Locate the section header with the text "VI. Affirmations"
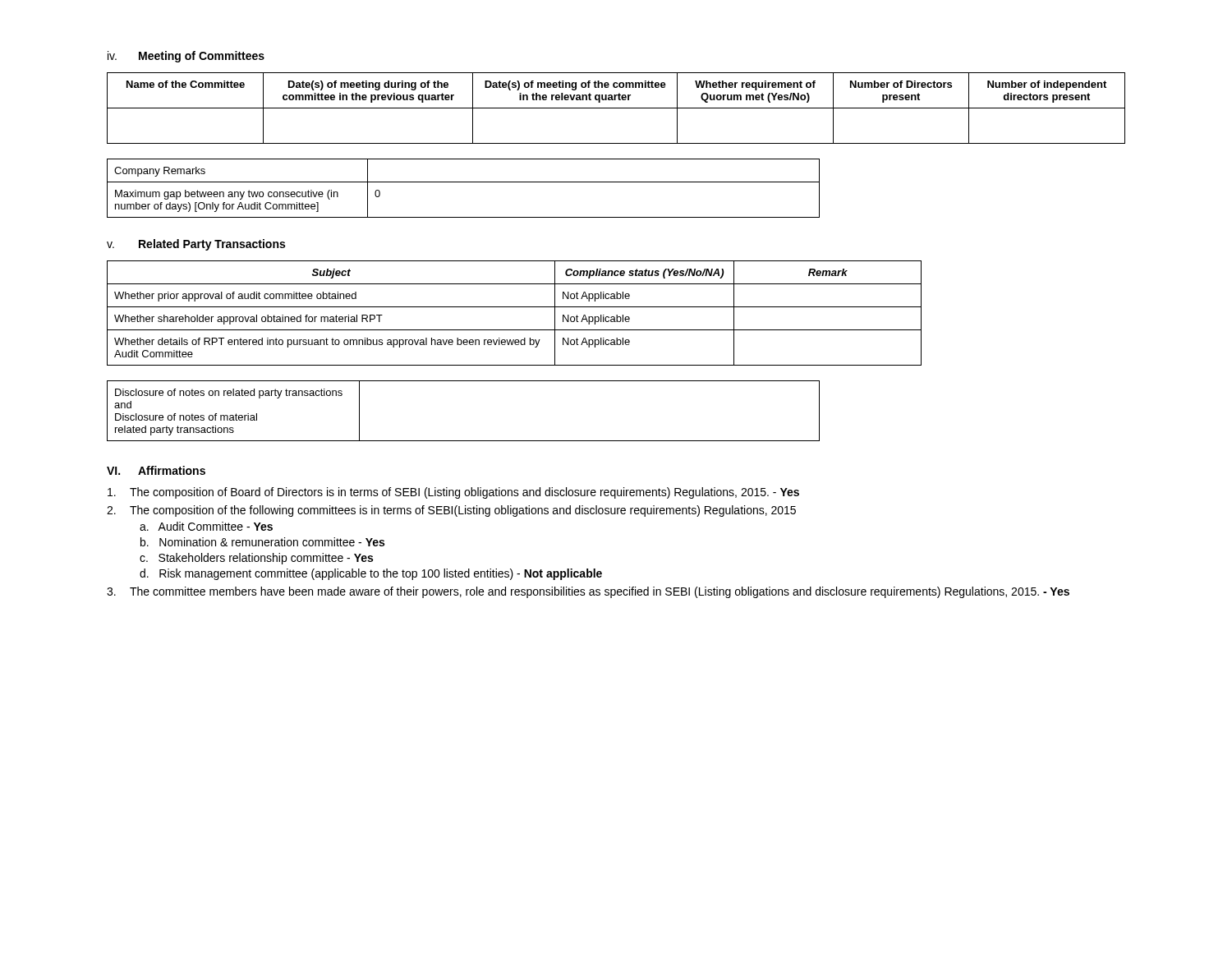Viewport: 1232px width, 953px height. pyautogui.click(x=156, y=471)
